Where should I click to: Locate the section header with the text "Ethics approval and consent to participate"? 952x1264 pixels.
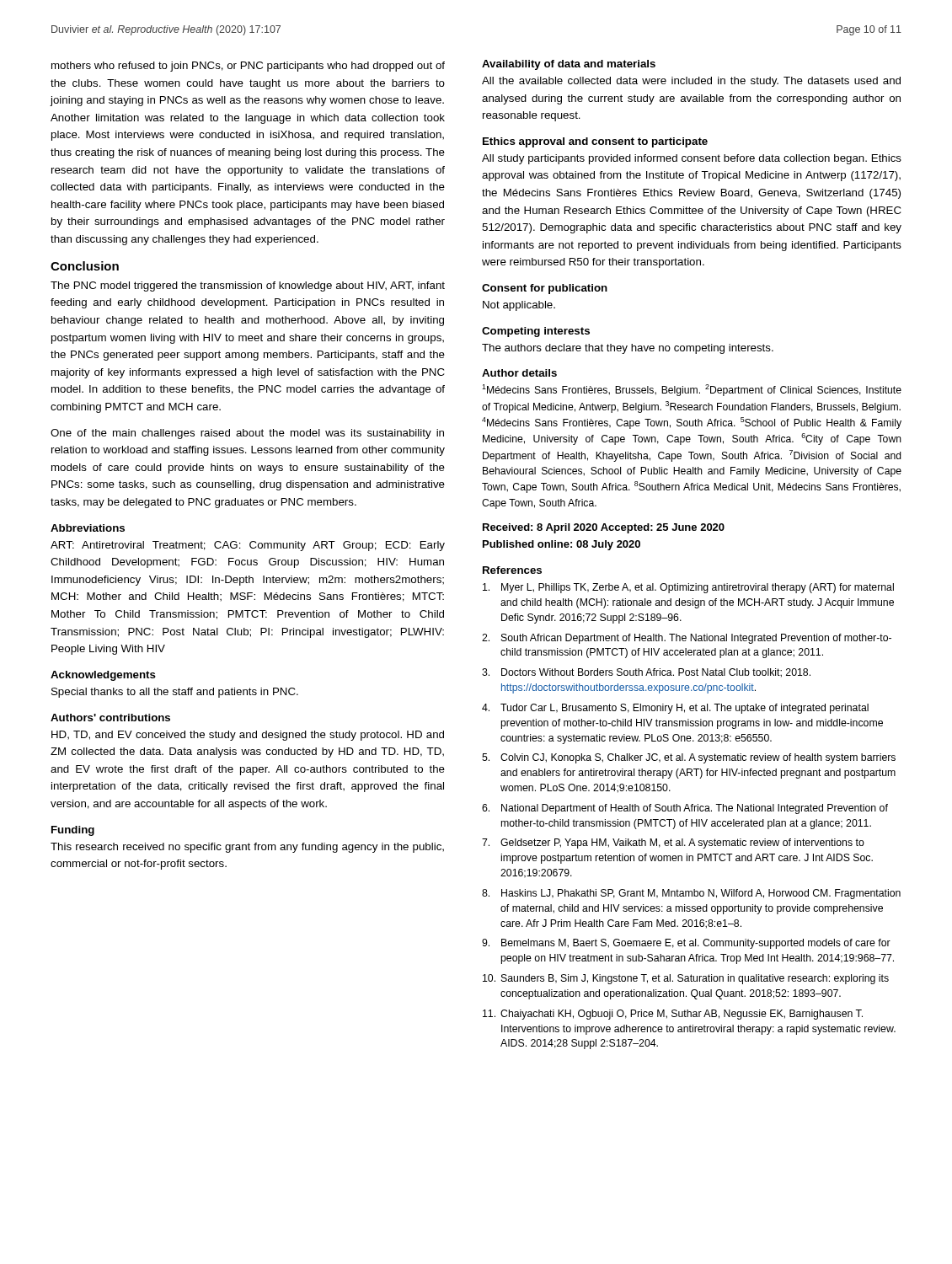click(x=595, y=141)
